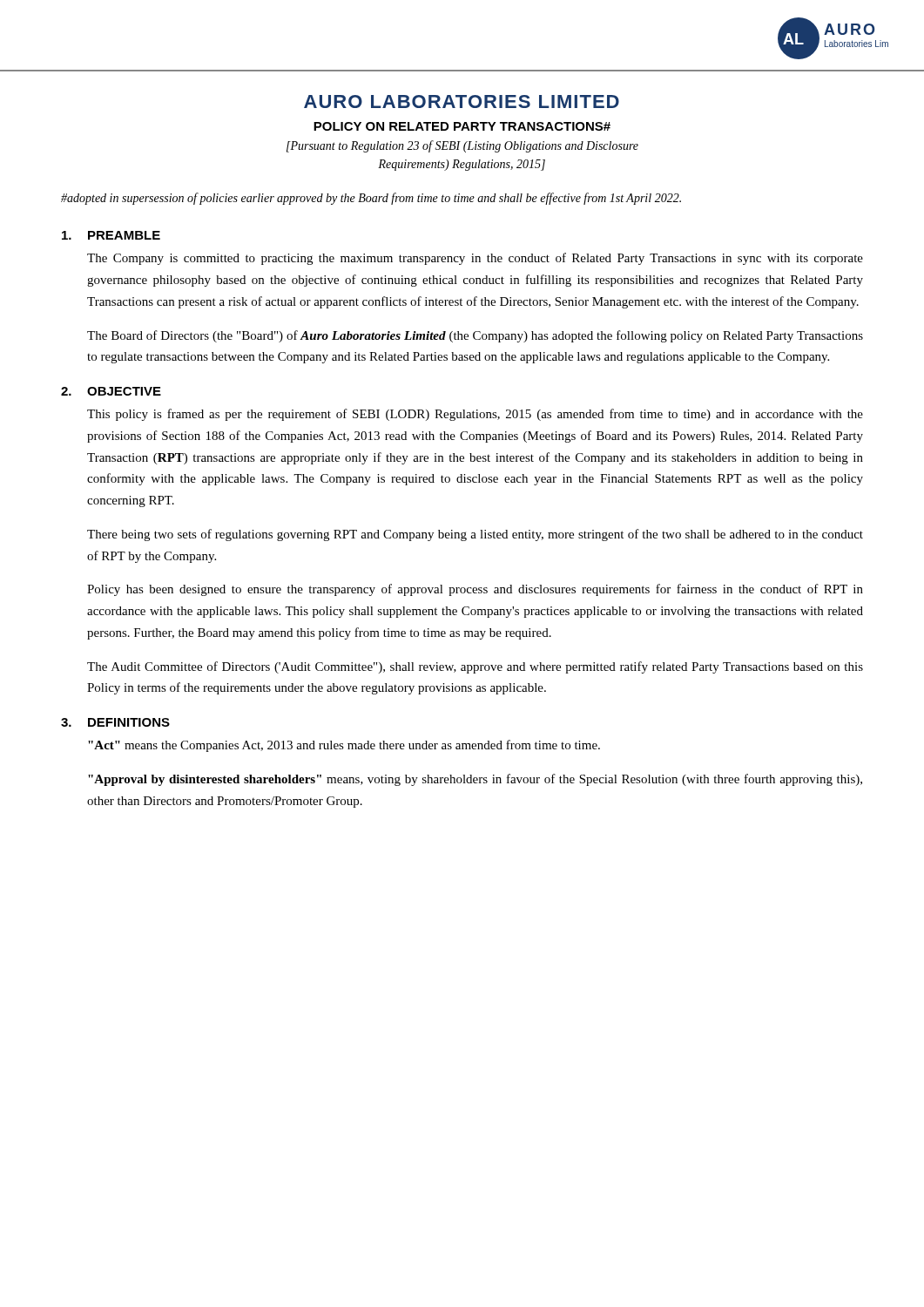Image resolution: width=924 pixels, height=1307 pixels.
Task: Point to the block beginning "This policy is"
Action: (475, 457)
